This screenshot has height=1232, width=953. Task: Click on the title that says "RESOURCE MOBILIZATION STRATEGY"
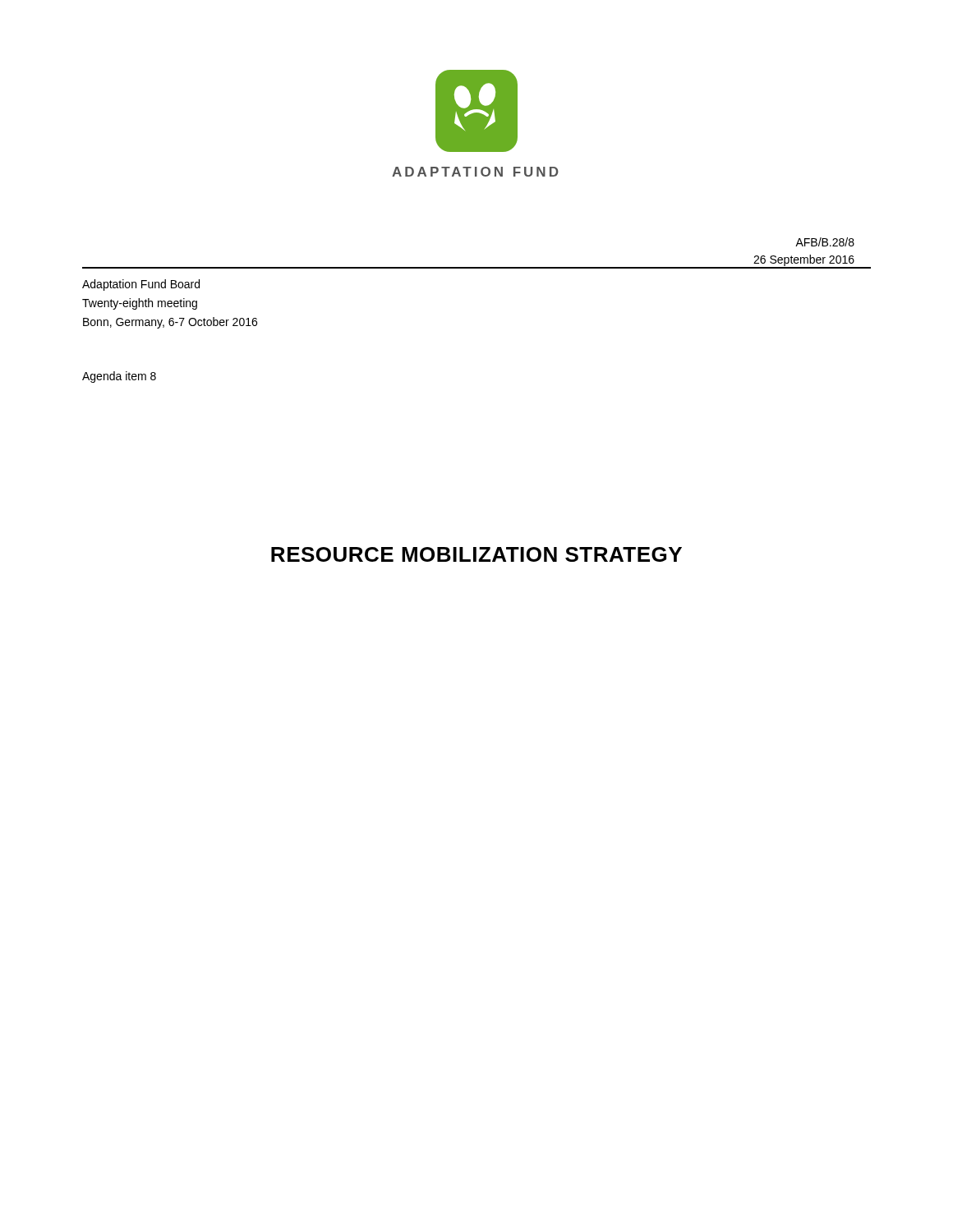pos(476,554)
